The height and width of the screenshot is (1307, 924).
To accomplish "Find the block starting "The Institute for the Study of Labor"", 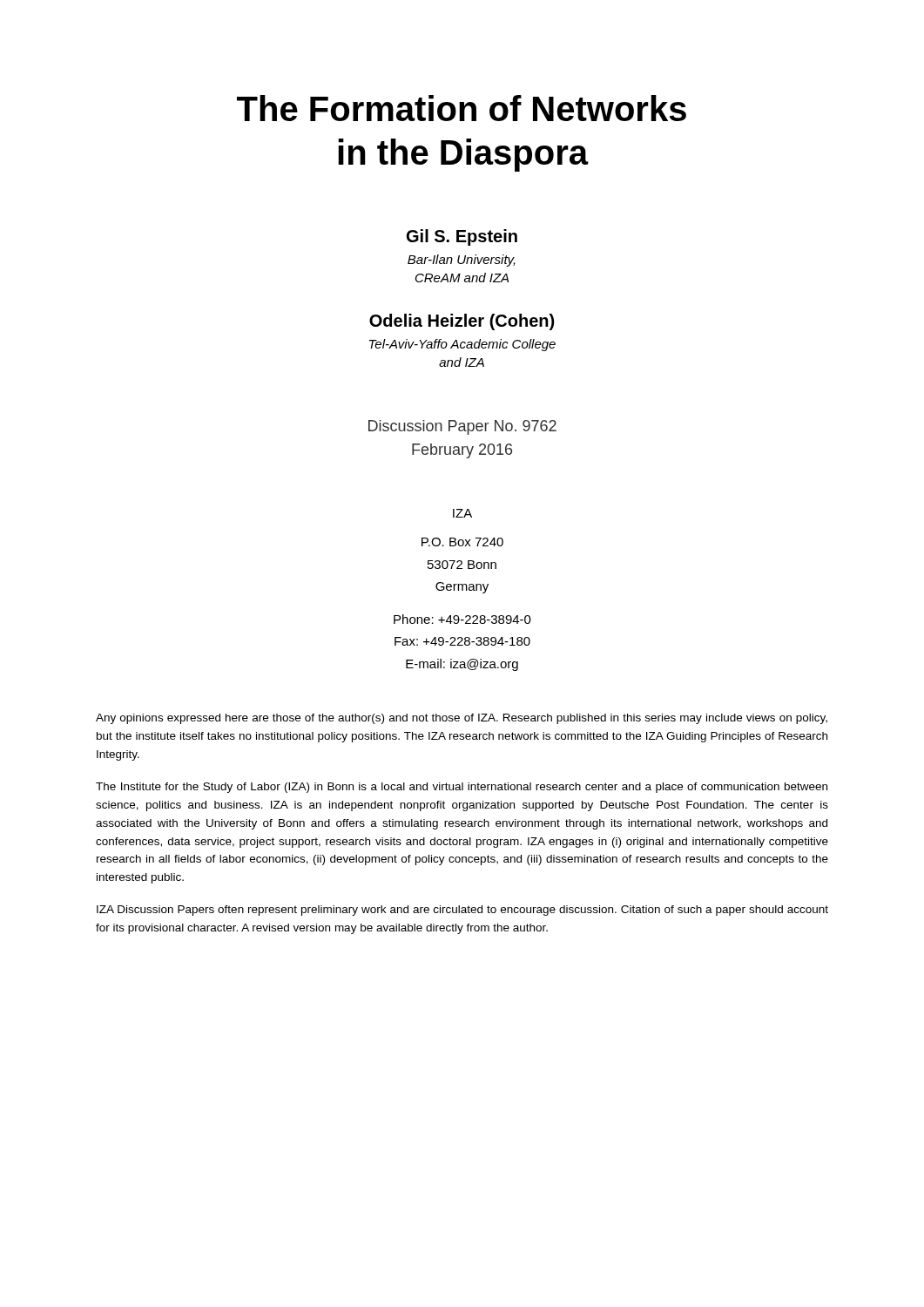I will point(462,832).
